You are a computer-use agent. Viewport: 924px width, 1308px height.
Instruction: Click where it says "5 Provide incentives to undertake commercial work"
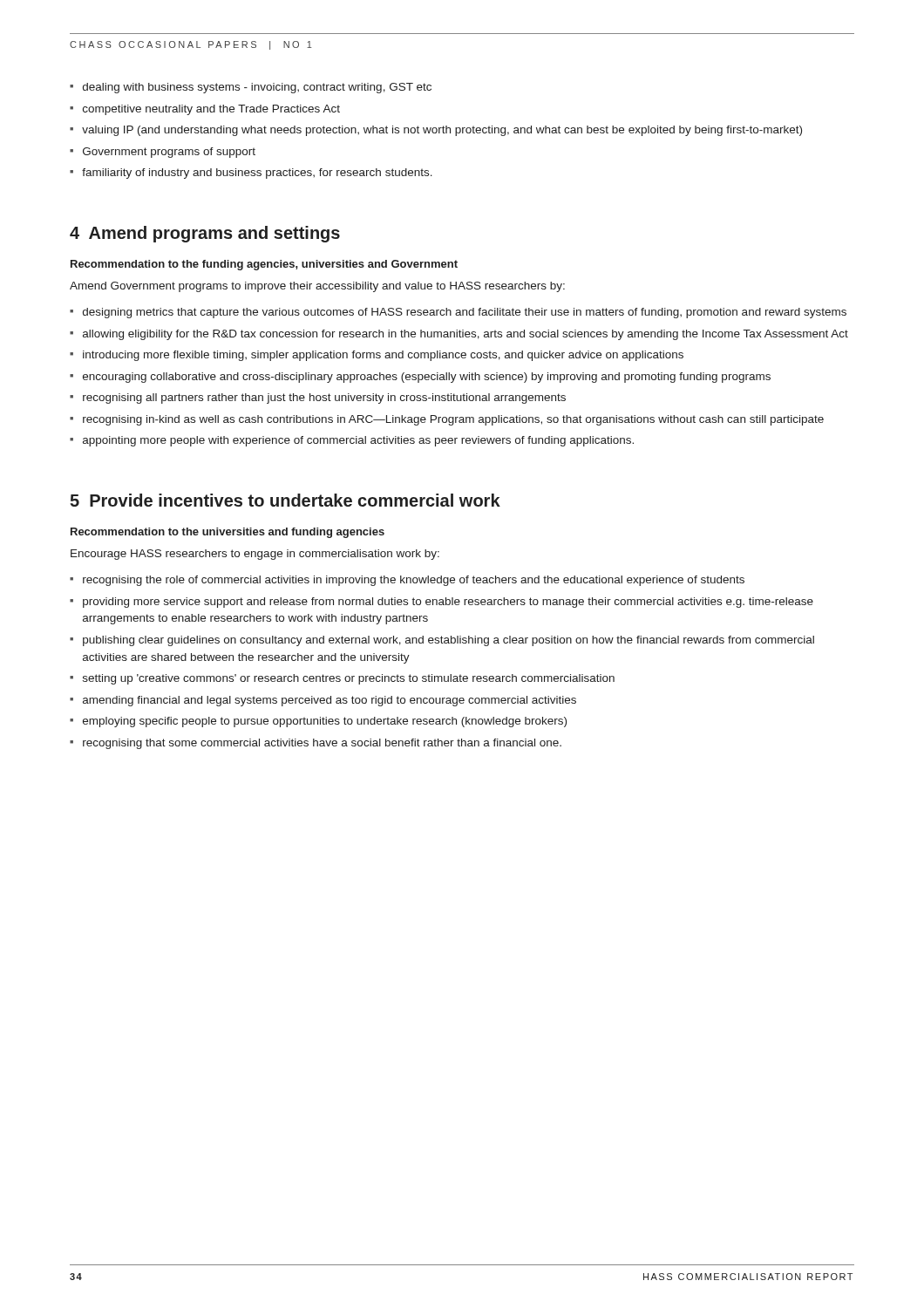462,501
